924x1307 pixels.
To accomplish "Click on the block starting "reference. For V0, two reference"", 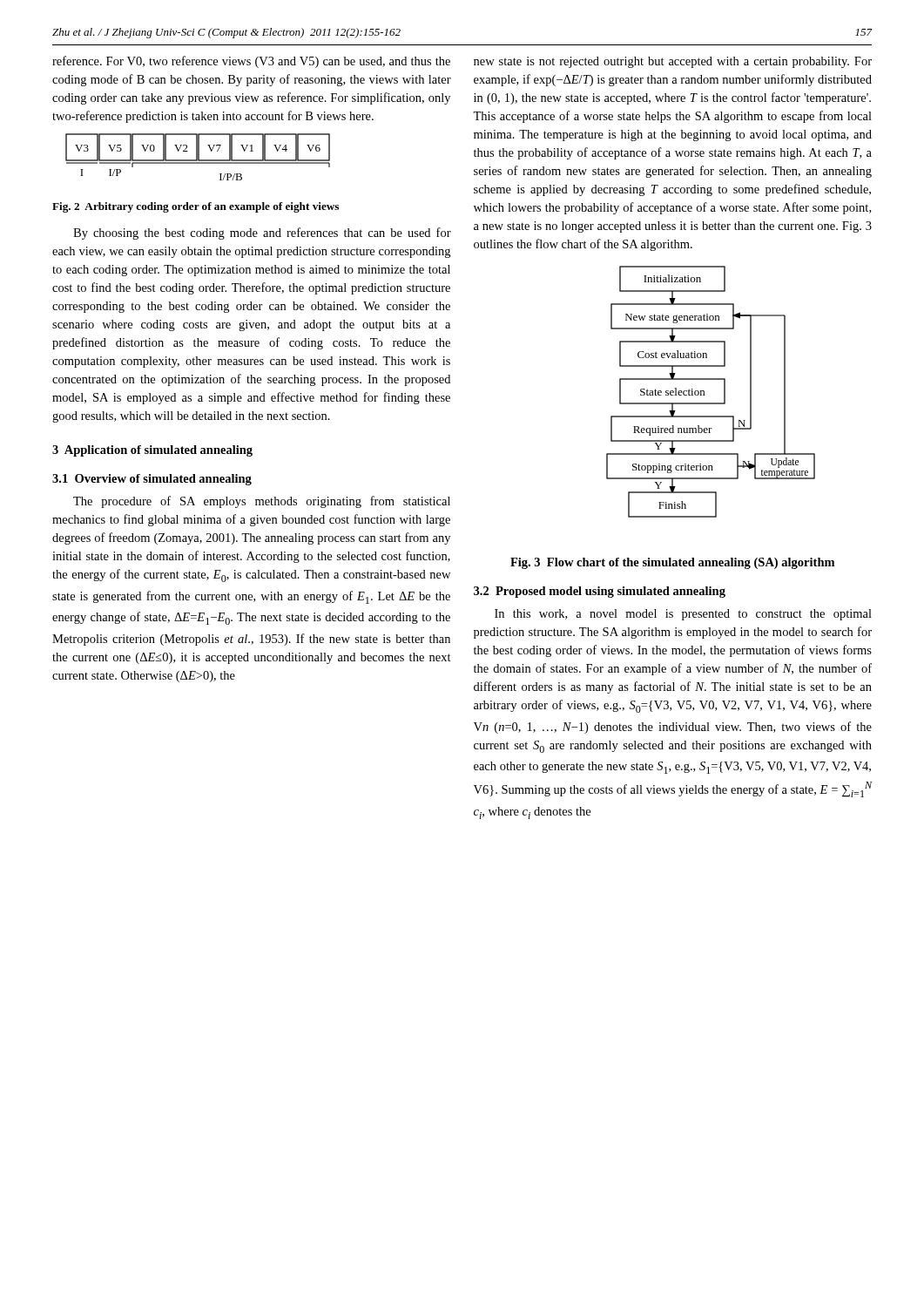I will (251, 89).
